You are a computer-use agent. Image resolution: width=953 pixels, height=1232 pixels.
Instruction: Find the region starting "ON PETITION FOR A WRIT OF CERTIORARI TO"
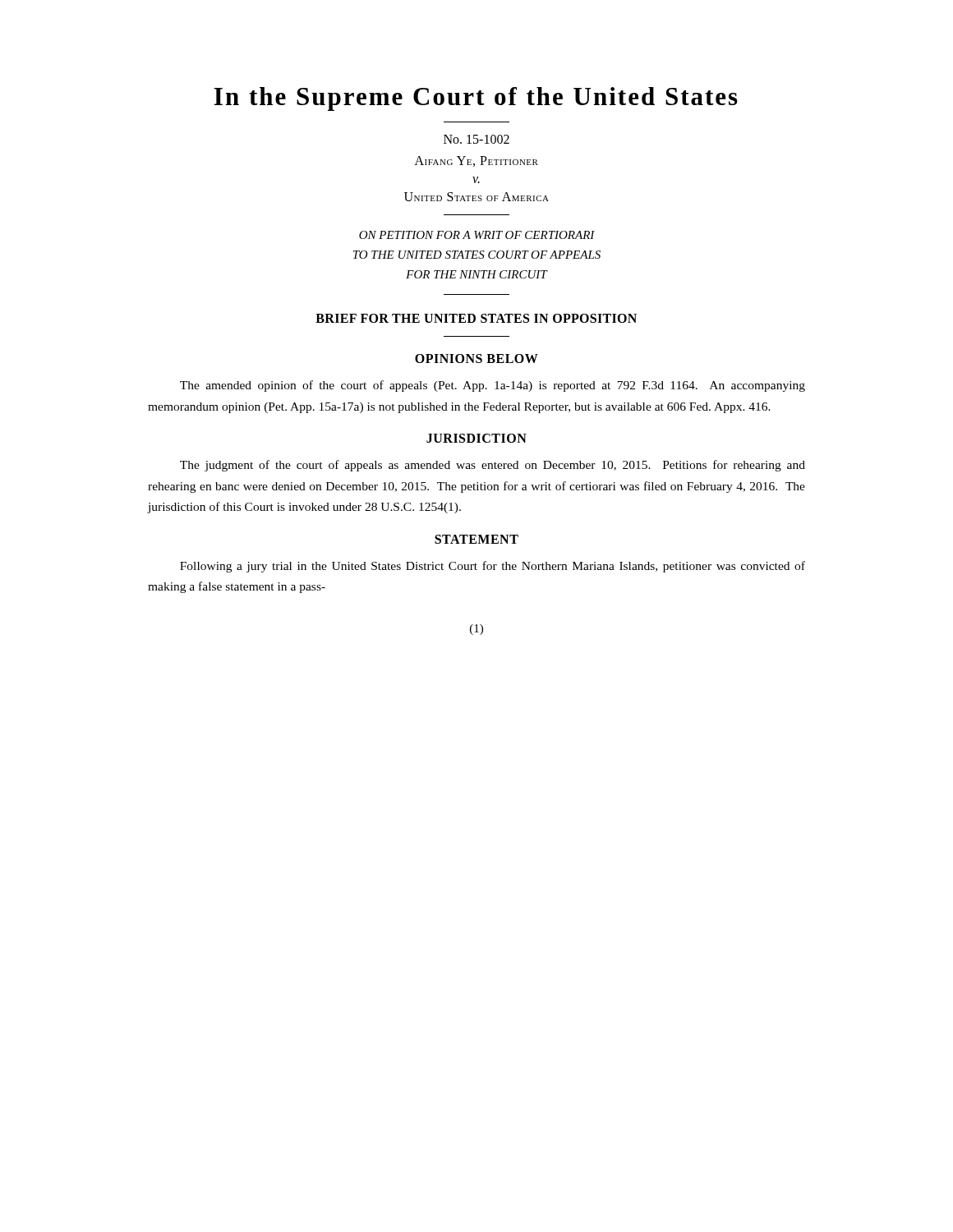point(476,255)
